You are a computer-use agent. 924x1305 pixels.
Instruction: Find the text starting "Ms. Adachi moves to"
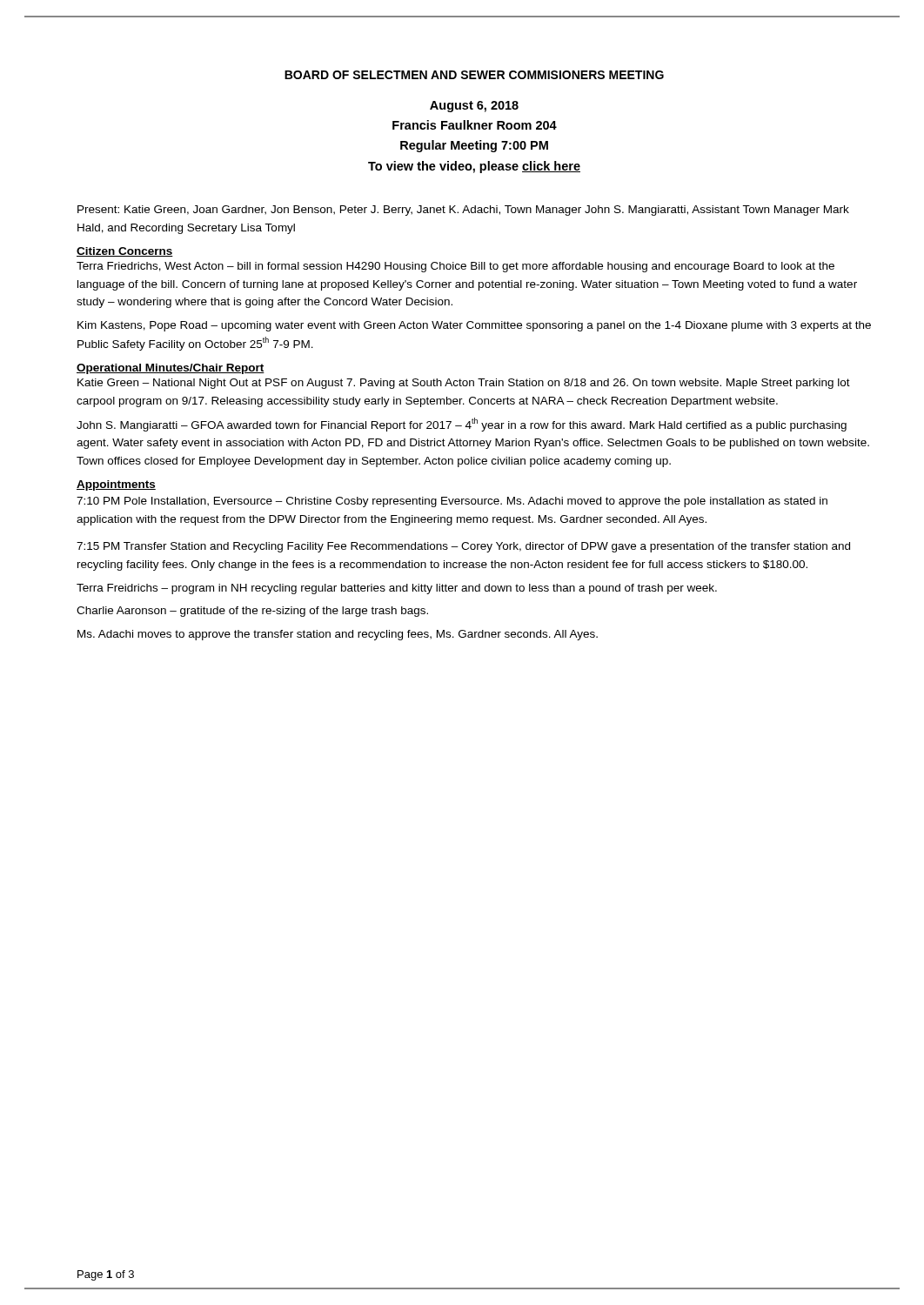338,634
